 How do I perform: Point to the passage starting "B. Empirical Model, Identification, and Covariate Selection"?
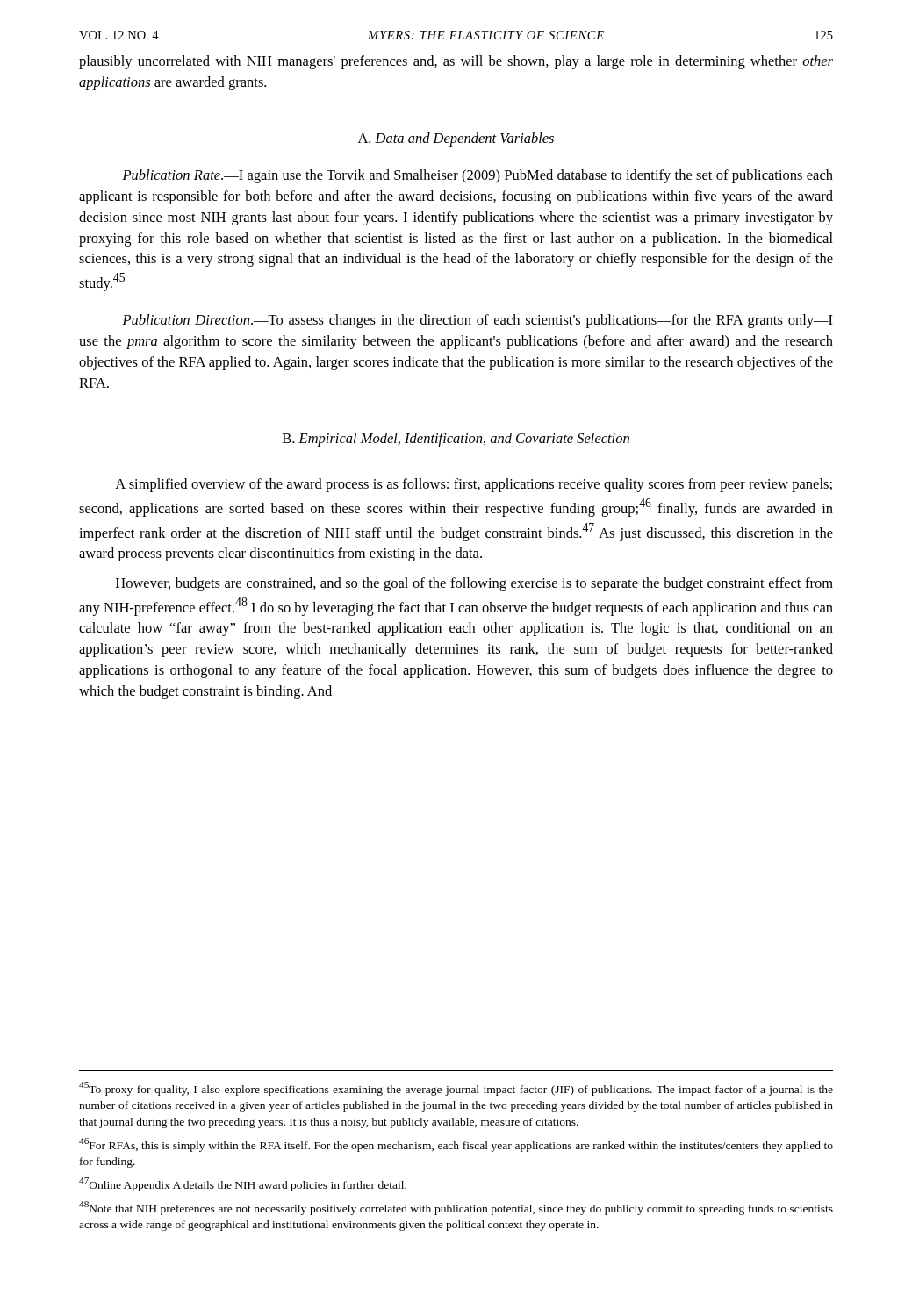[456, 439]
